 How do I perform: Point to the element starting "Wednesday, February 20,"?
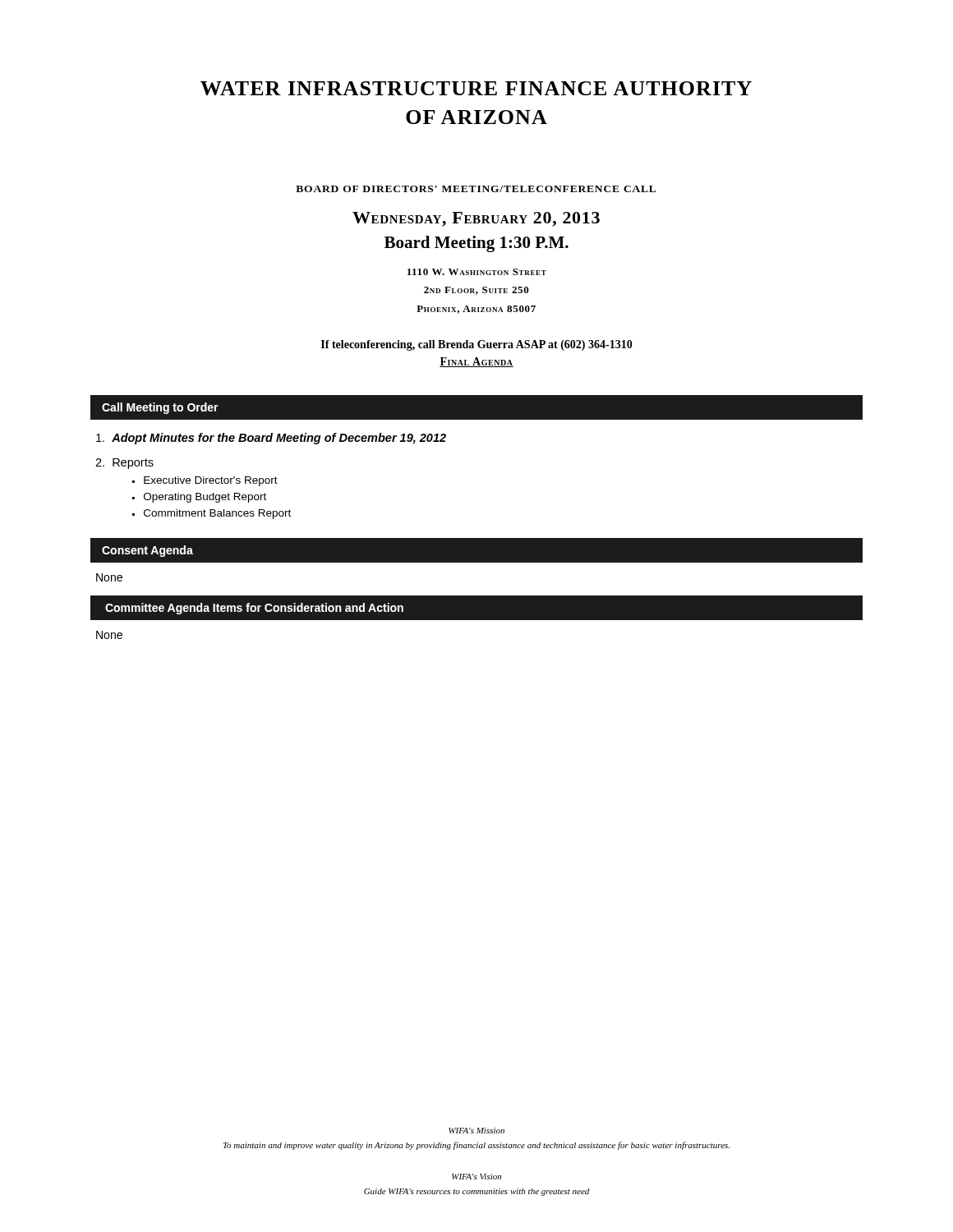(476, 230)
